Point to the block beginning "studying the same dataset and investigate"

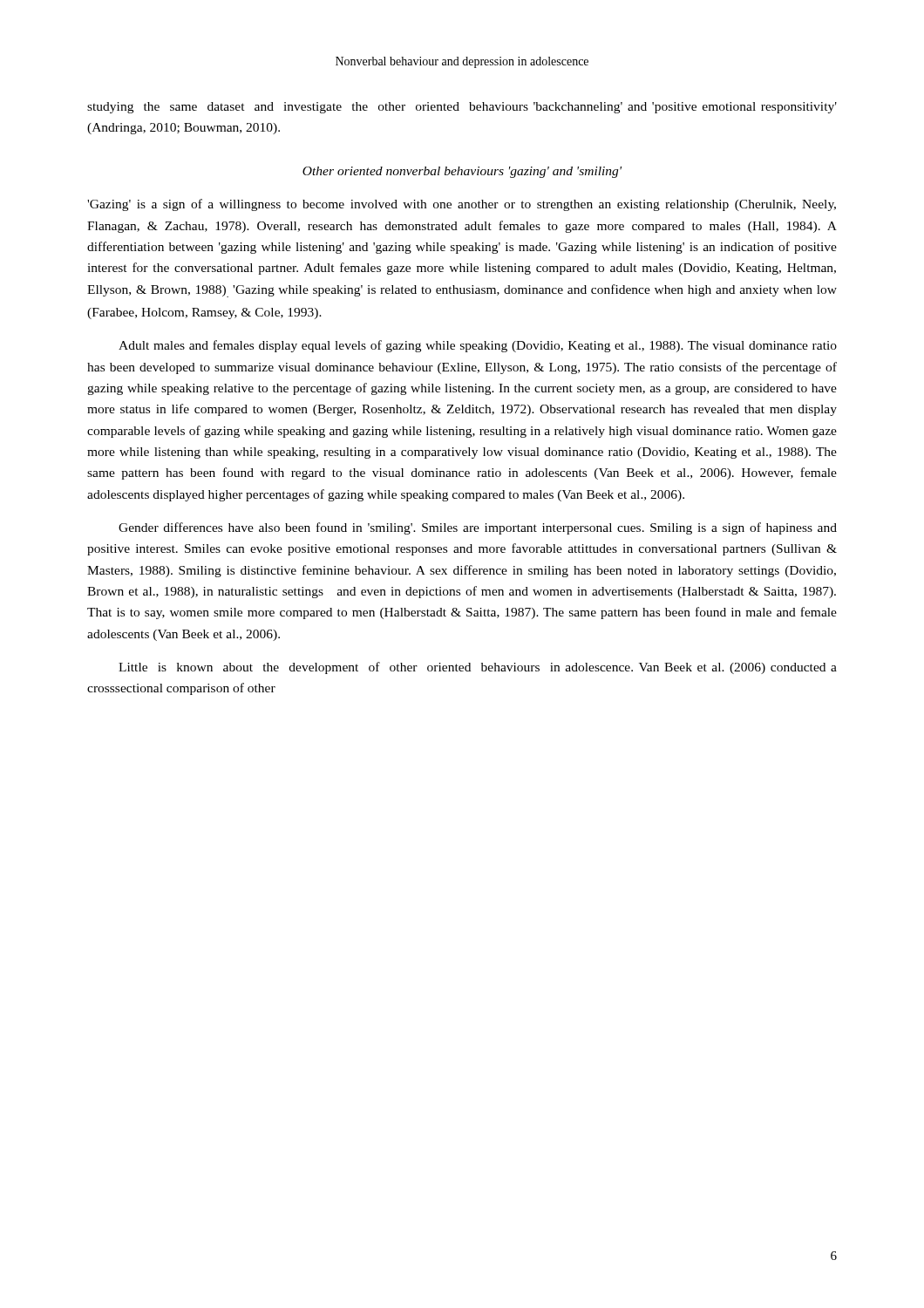462,116
